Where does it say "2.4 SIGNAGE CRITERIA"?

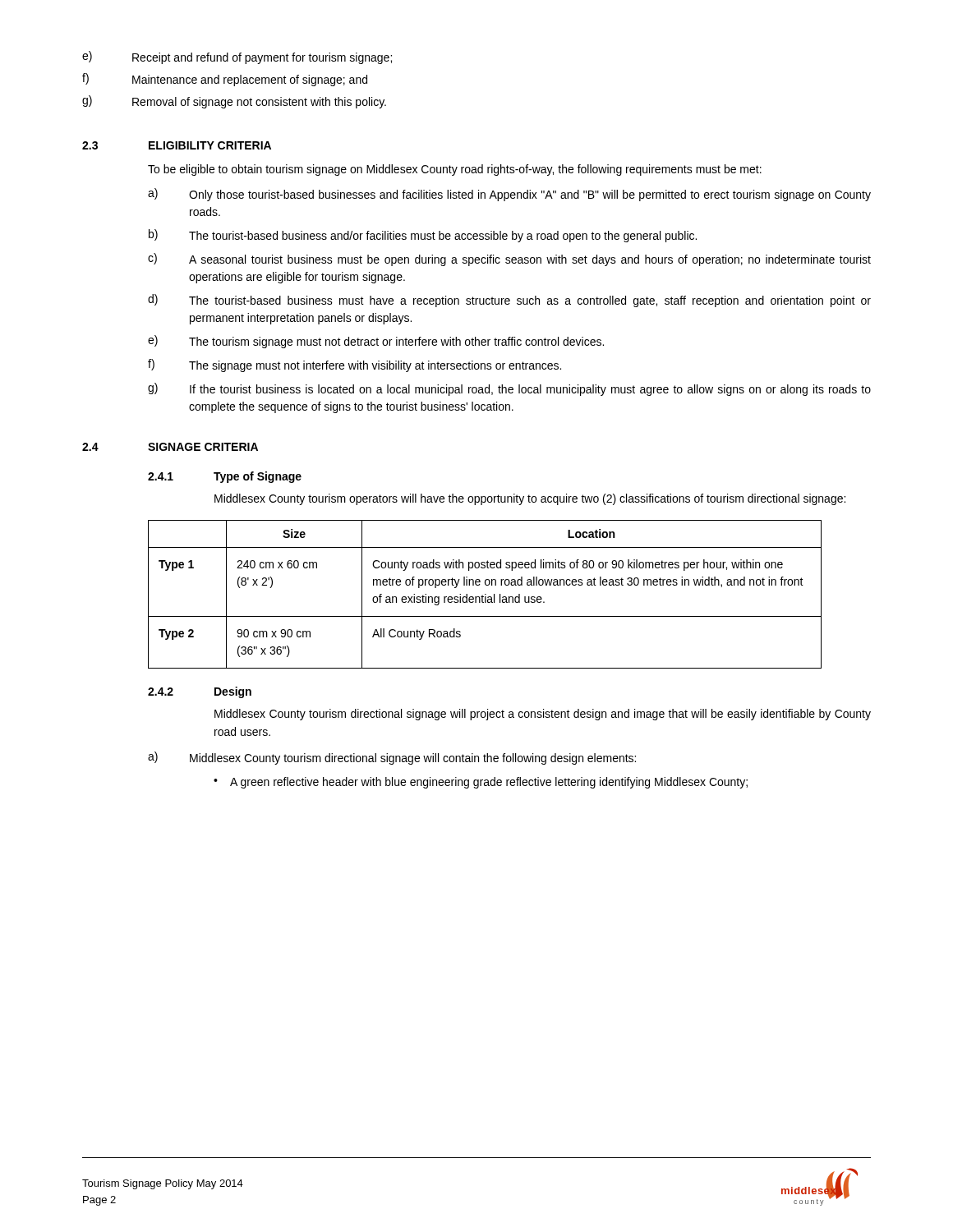[170, 447]
